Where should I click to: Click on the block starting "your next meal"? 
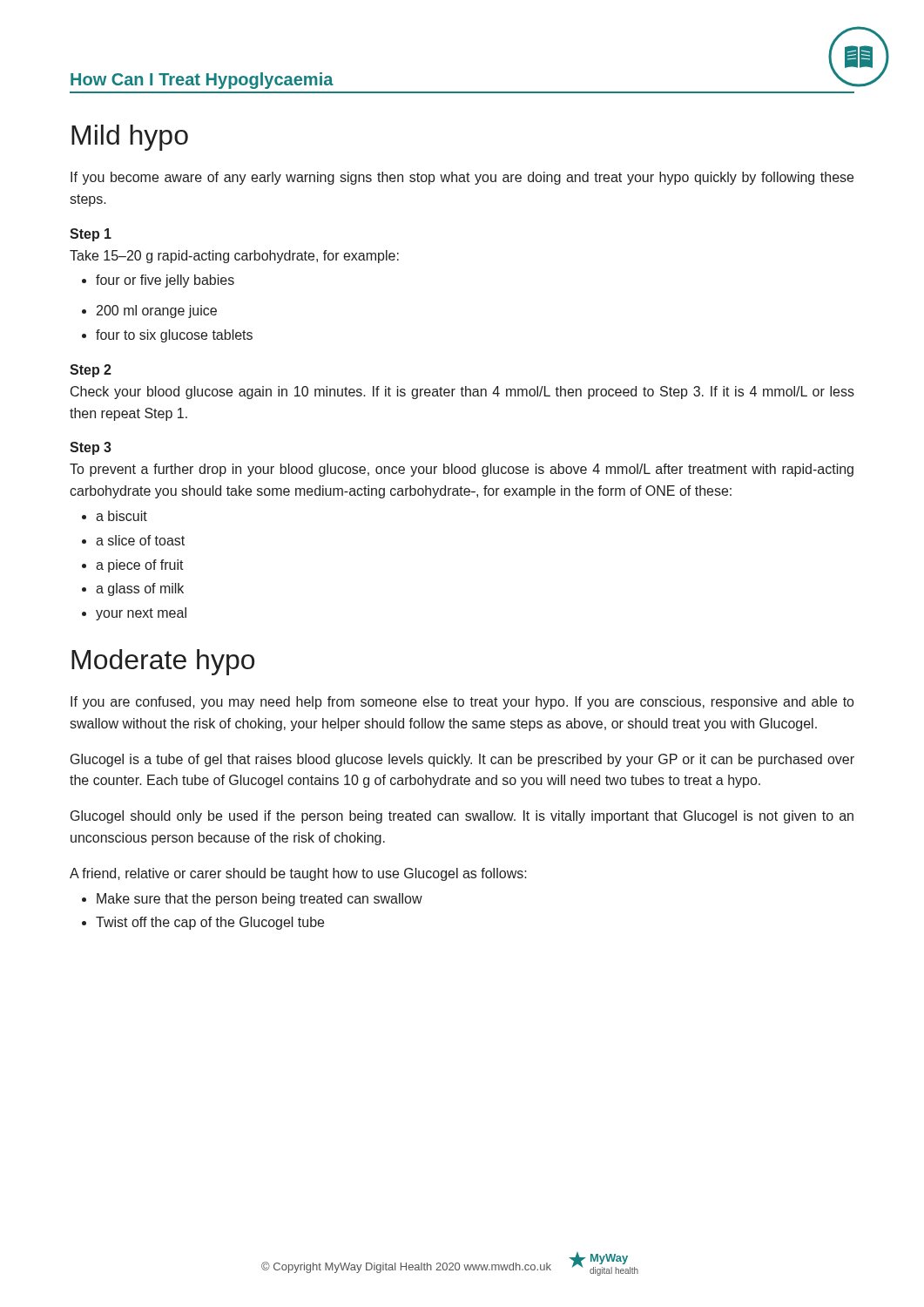(x=134, y=614)
